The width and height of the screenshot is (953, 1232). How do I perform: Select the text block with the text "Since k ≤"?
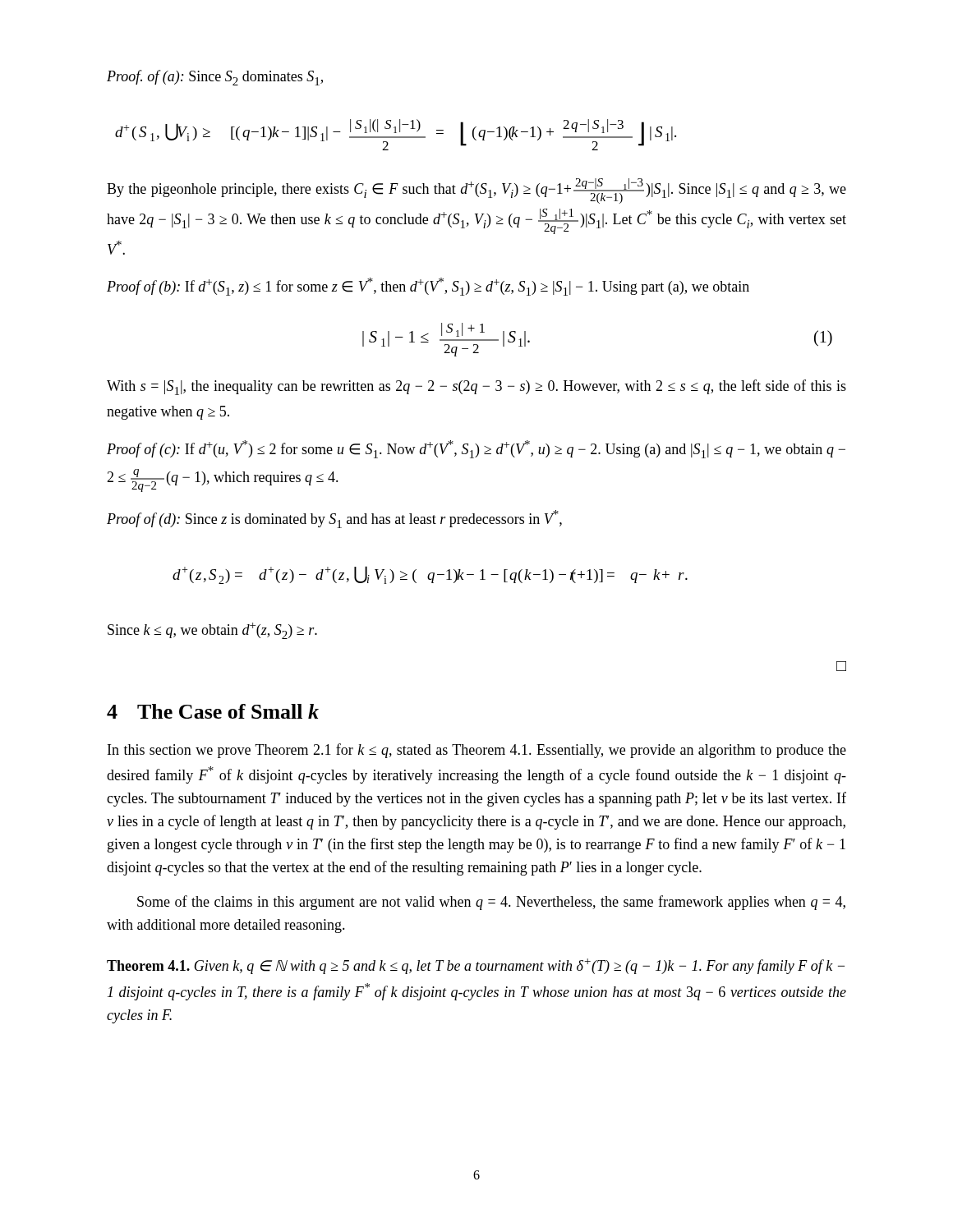point(212,631)
